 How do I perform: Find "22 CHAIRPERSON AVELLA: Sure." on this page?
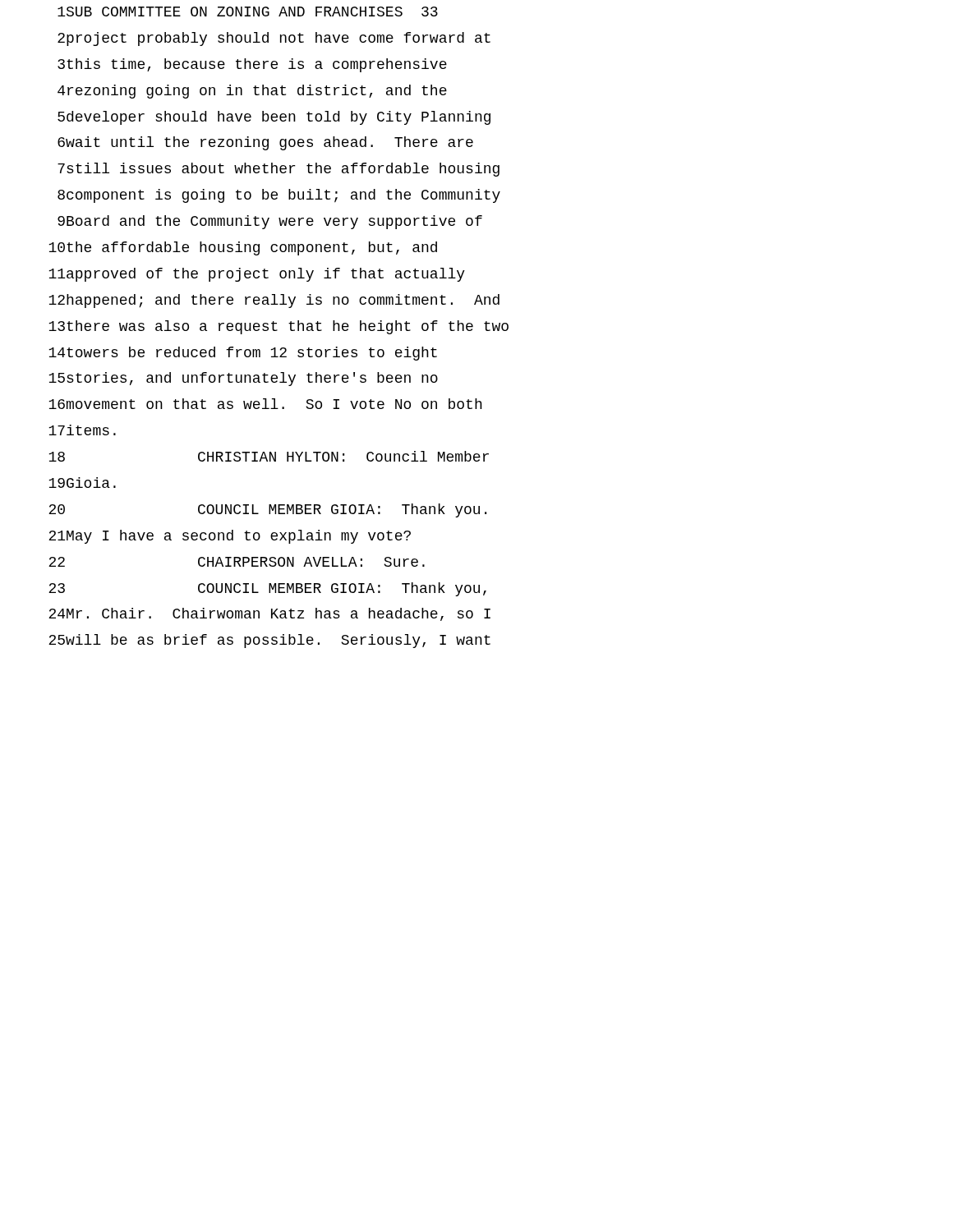coord(237,562)
